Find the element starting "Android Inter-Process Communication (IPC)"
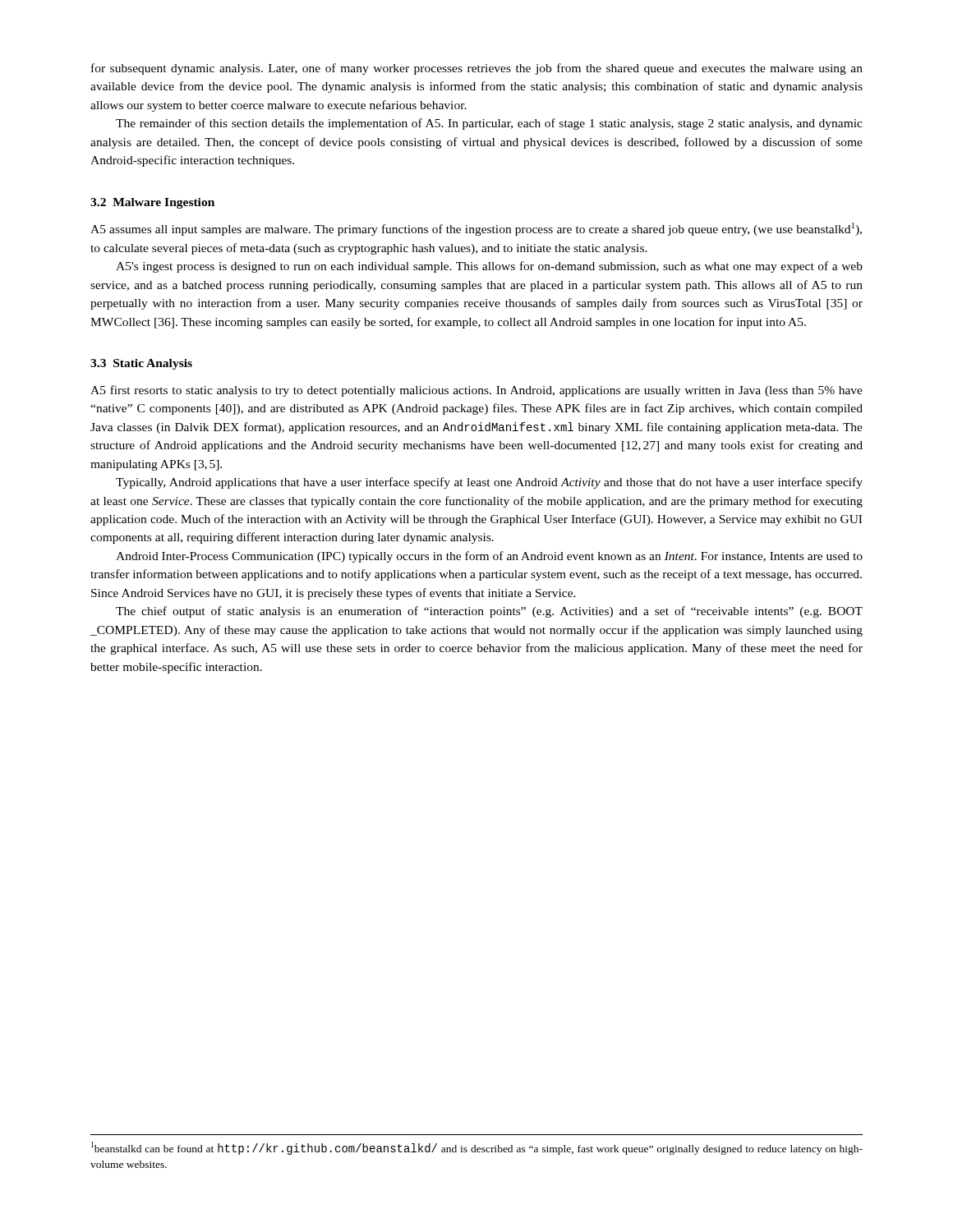 476,575
